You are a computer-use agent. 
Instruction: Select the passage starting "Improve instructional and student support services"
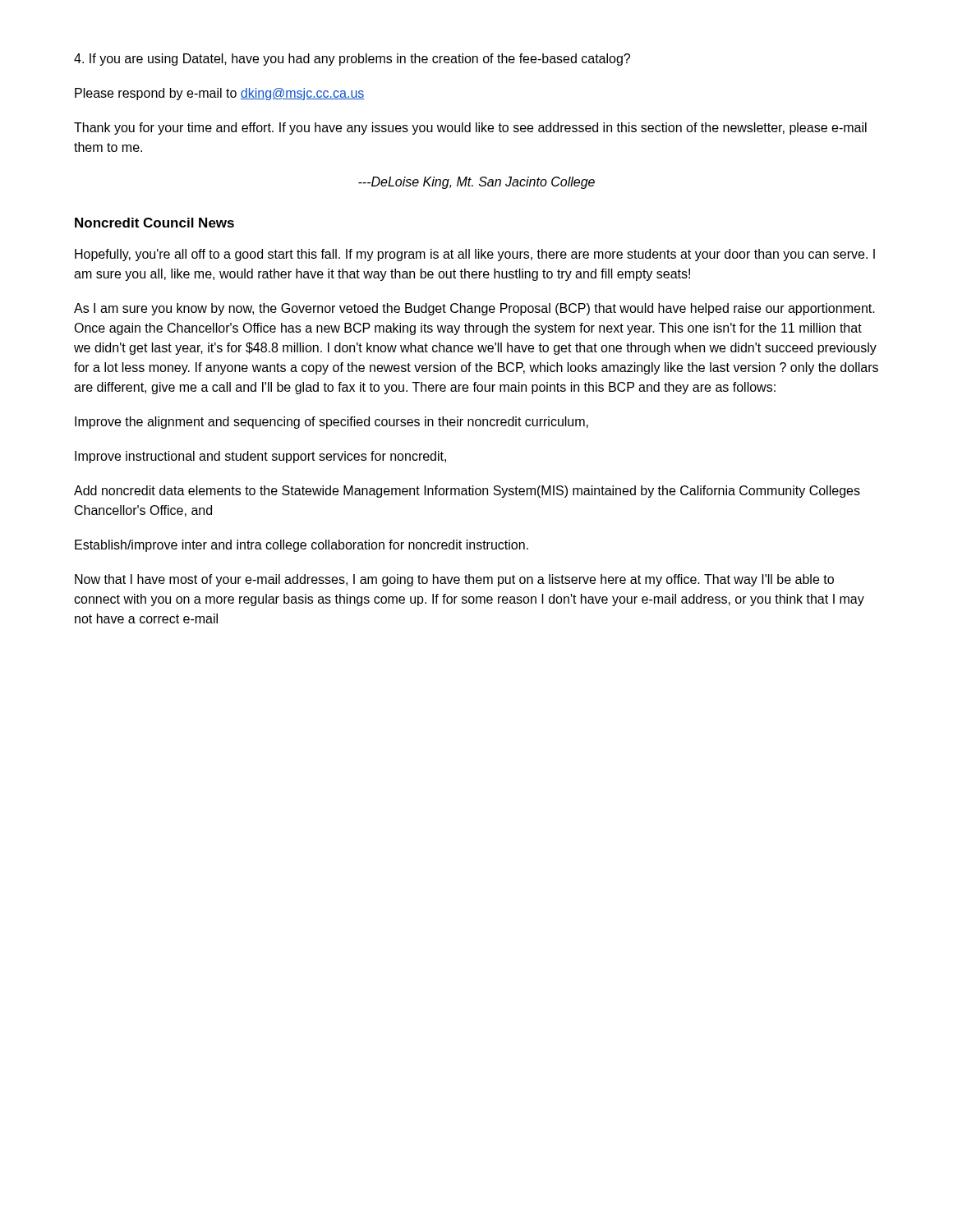coord(261,456)
